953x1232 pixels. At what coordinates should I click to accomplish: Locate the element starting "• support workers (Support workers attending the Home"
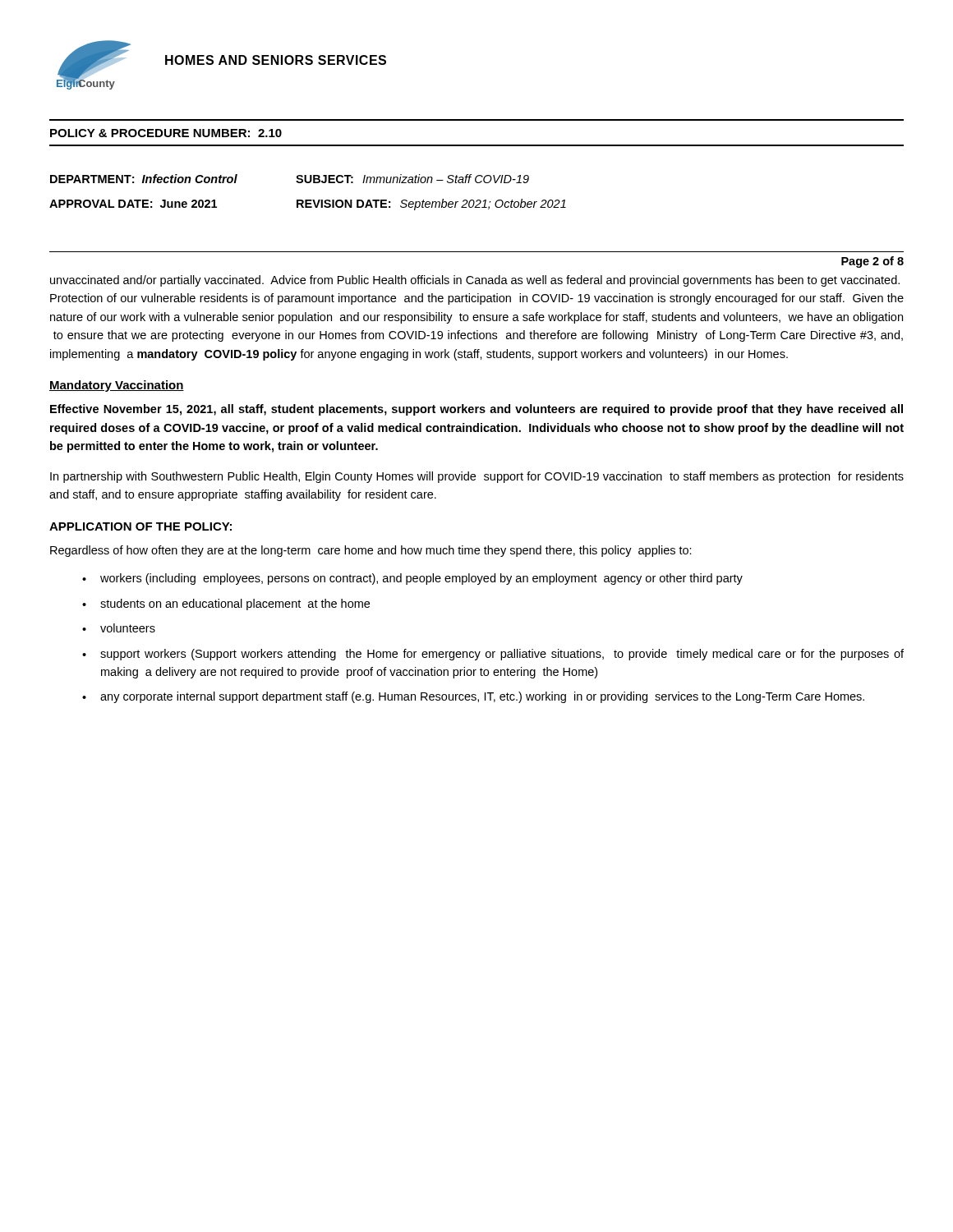tap(493, 663)
